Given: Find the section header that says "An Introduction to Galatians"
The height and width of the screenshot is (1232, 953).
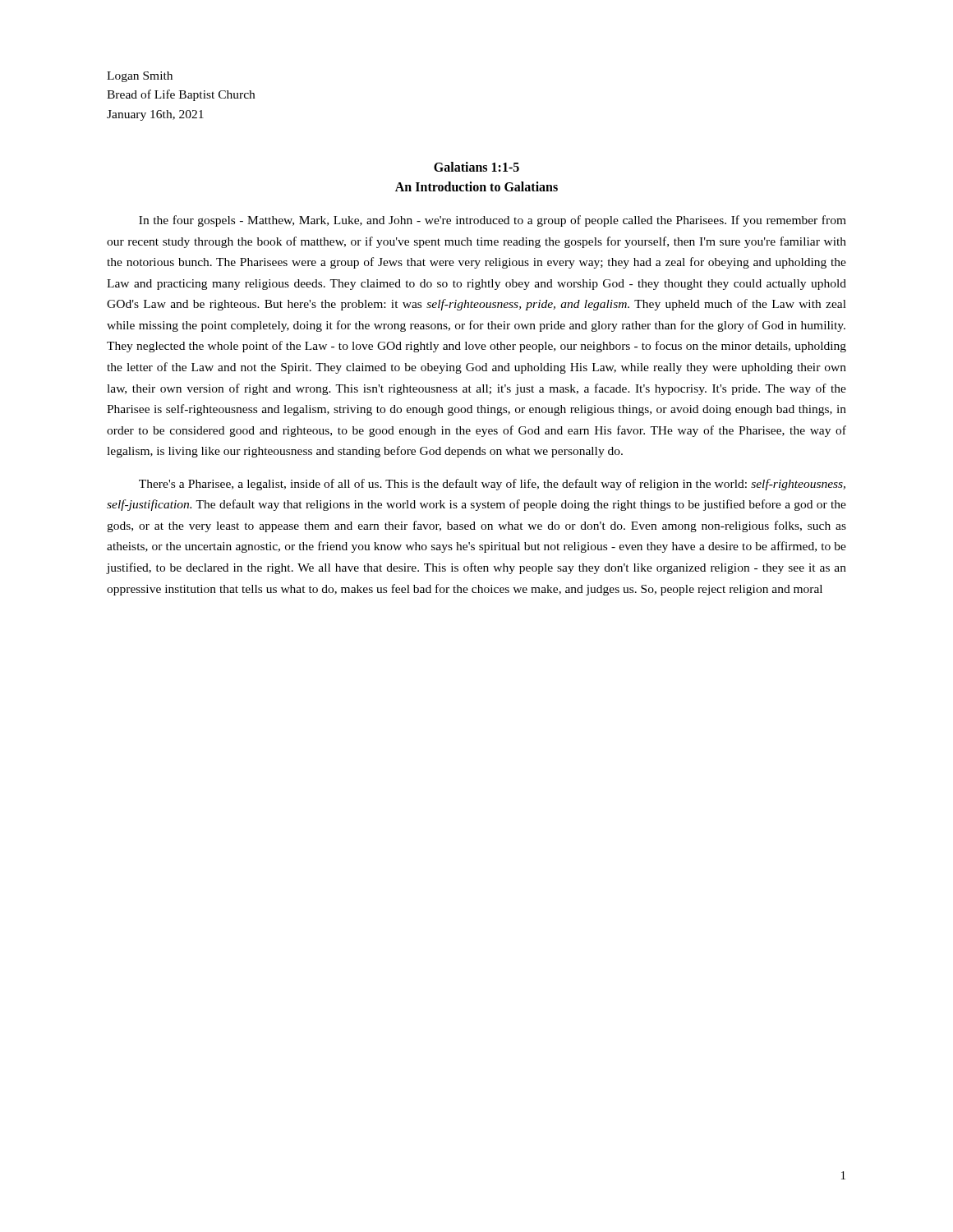Looking at the screenshot, I should [476, 187].
